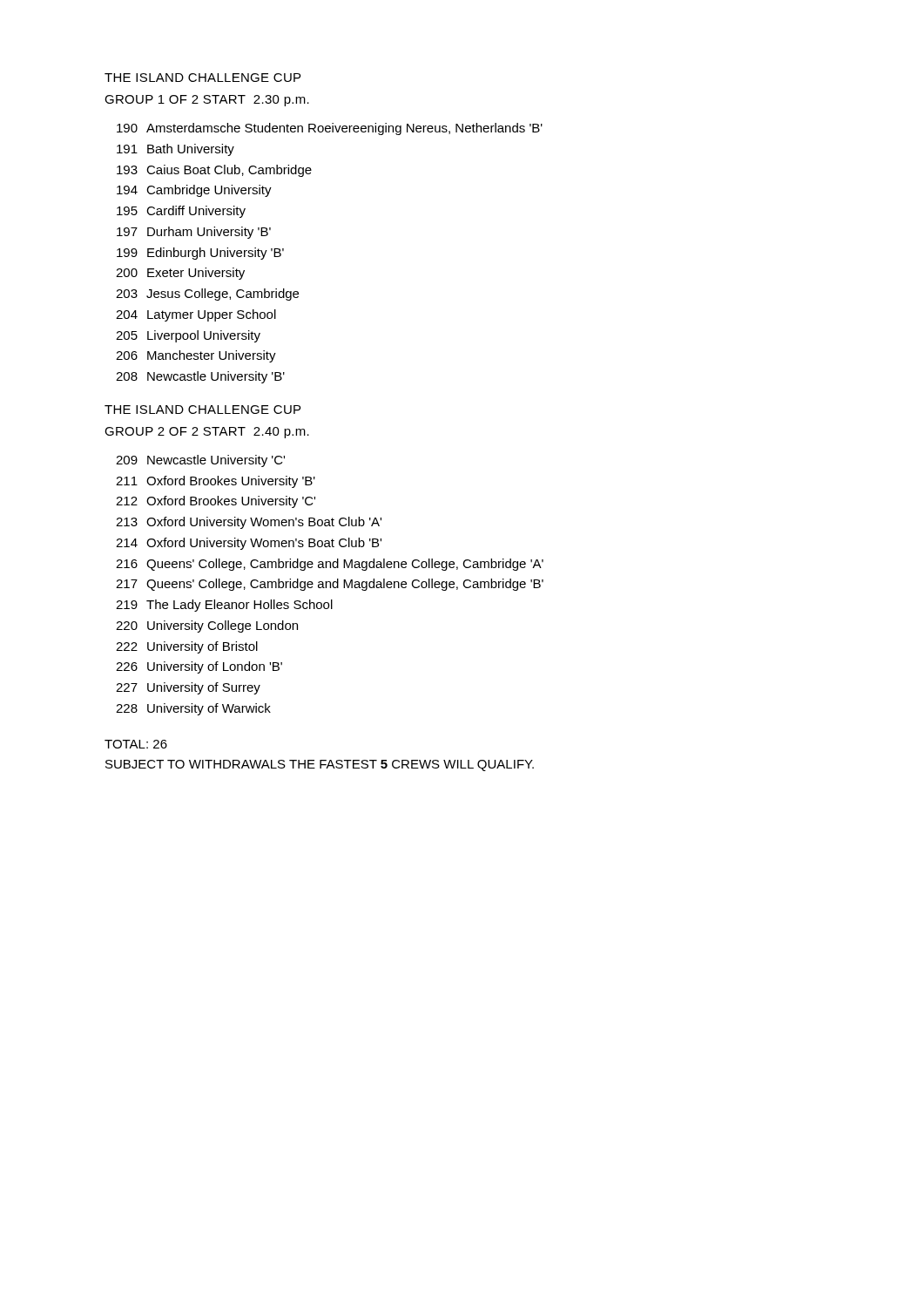Where does it say "205Liverpool University"?
Viewport: 924px width, 1307px height.
coord(188,336)
